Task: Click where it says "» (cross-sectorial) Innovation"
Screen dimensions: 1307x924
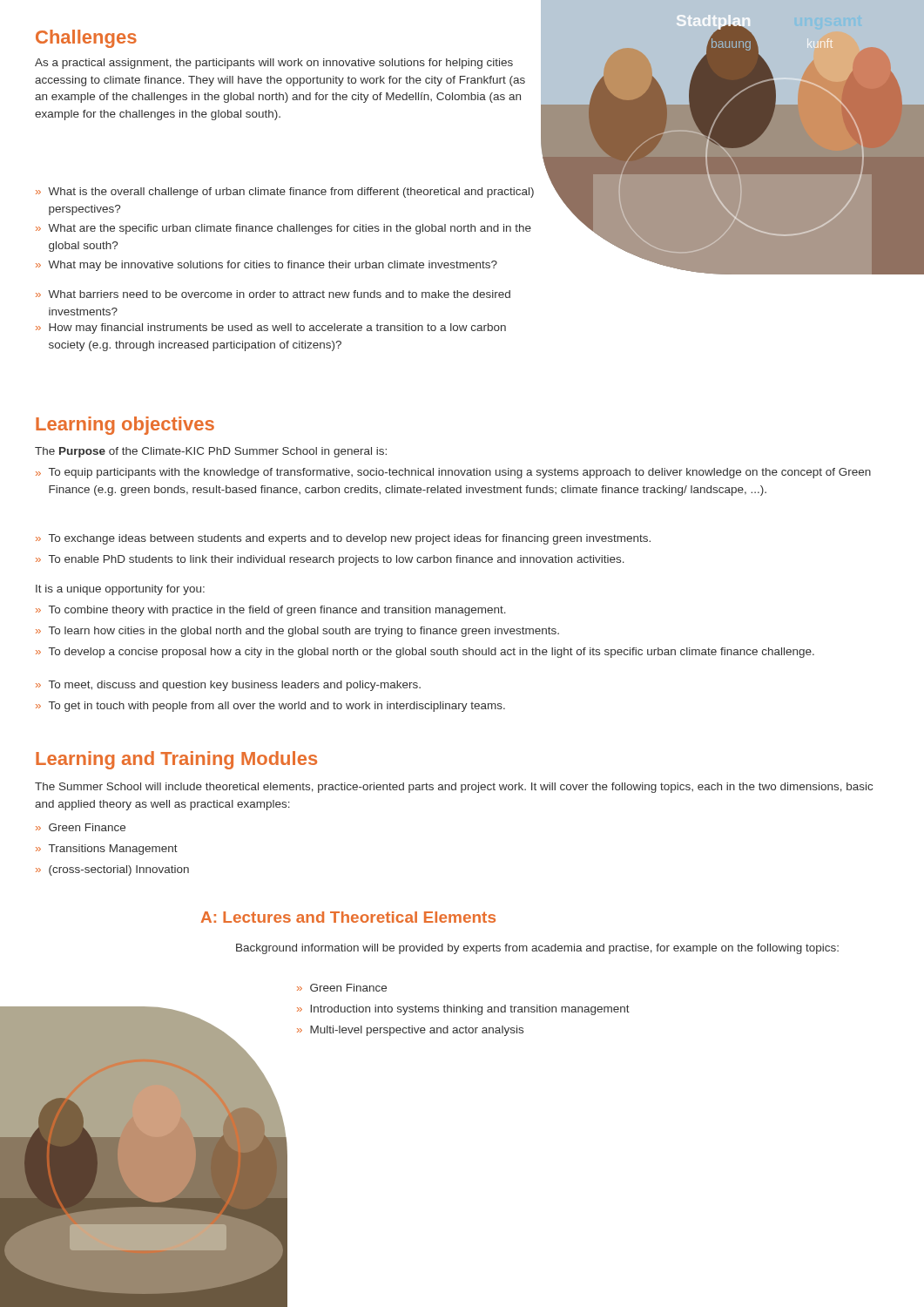Action: point(112,869)
